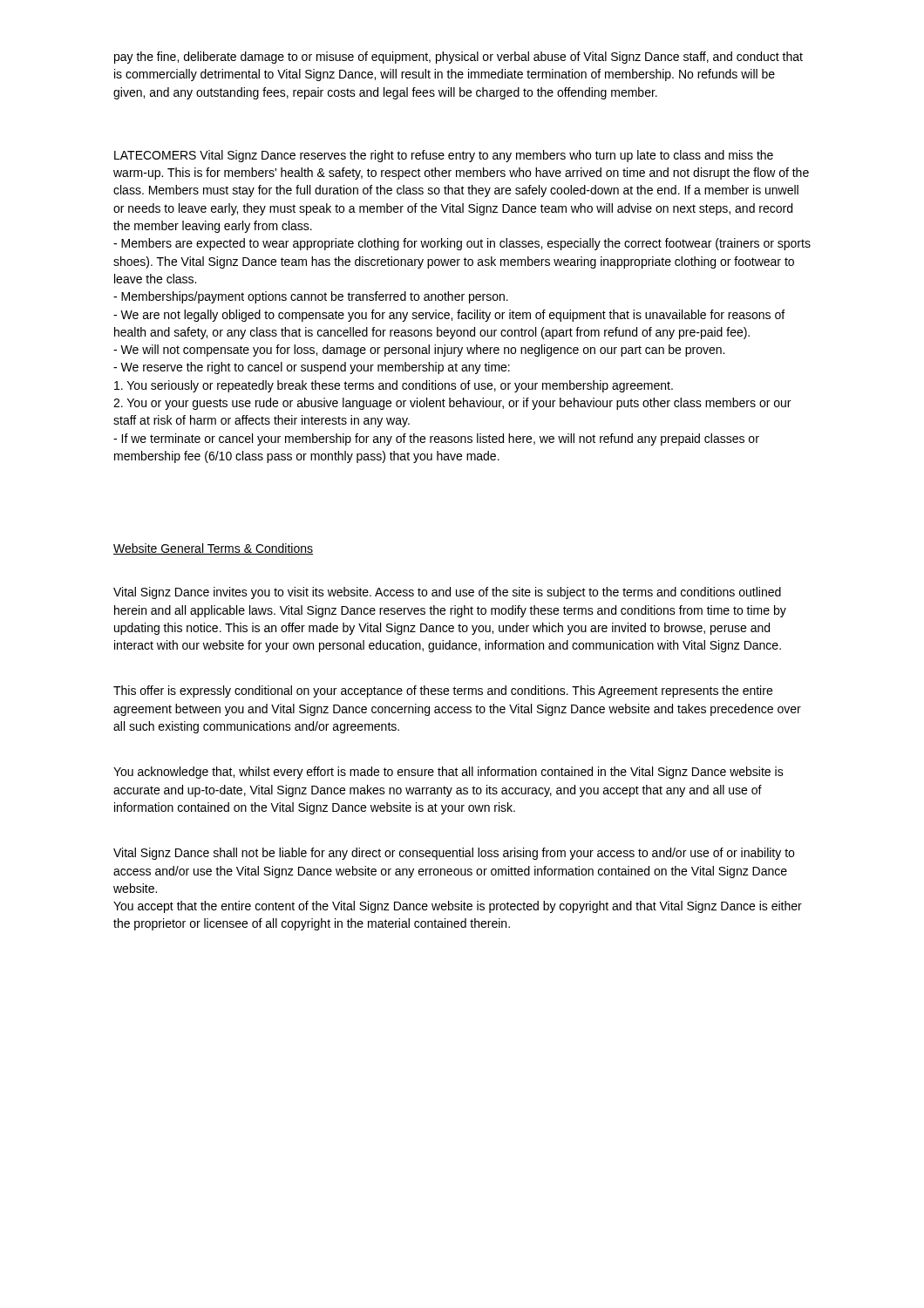This screenshot has height=1308, width=924.
Task: Find the section header containing "Website General Terms & Conditions"
Action: [213, 549]
